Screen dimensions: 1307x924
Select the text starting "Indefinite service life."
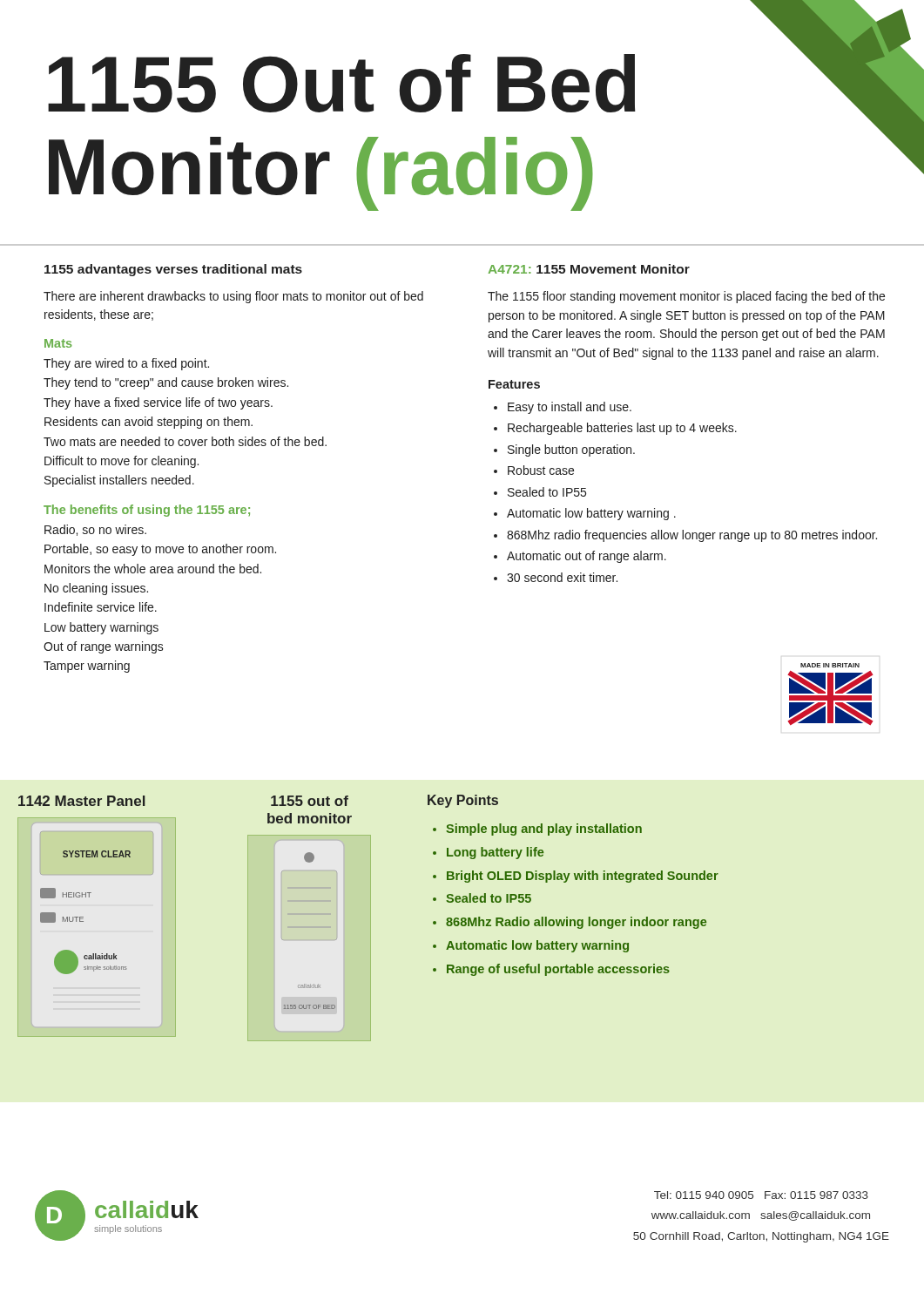(100, 608)
